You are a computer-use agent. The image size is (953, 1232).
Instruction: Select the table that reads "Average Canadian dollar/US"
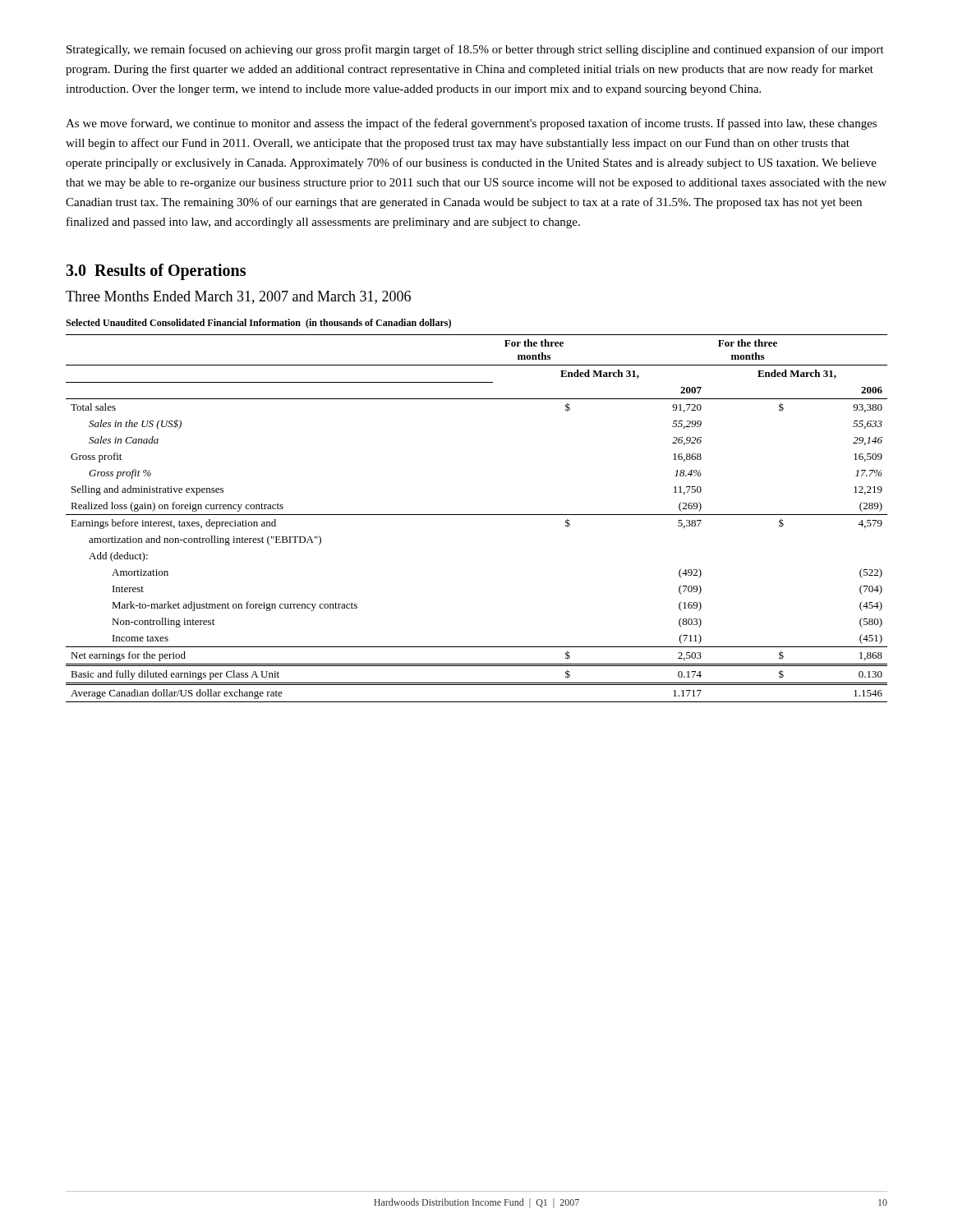[476, 518]
